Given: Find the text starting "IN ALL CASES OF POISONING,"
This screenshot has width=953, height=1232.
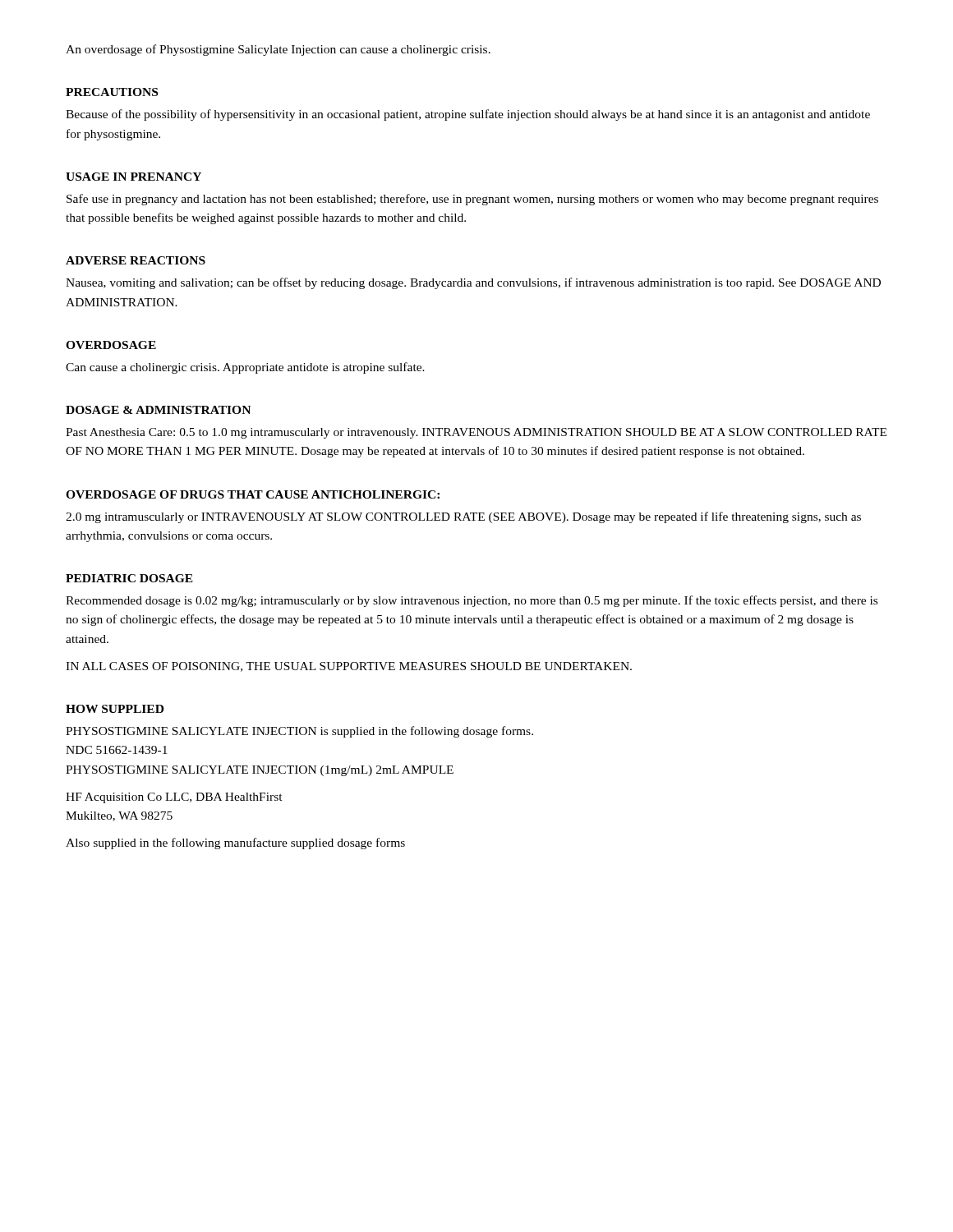Looking at the screenshot, I should click(x=349, y=665).
